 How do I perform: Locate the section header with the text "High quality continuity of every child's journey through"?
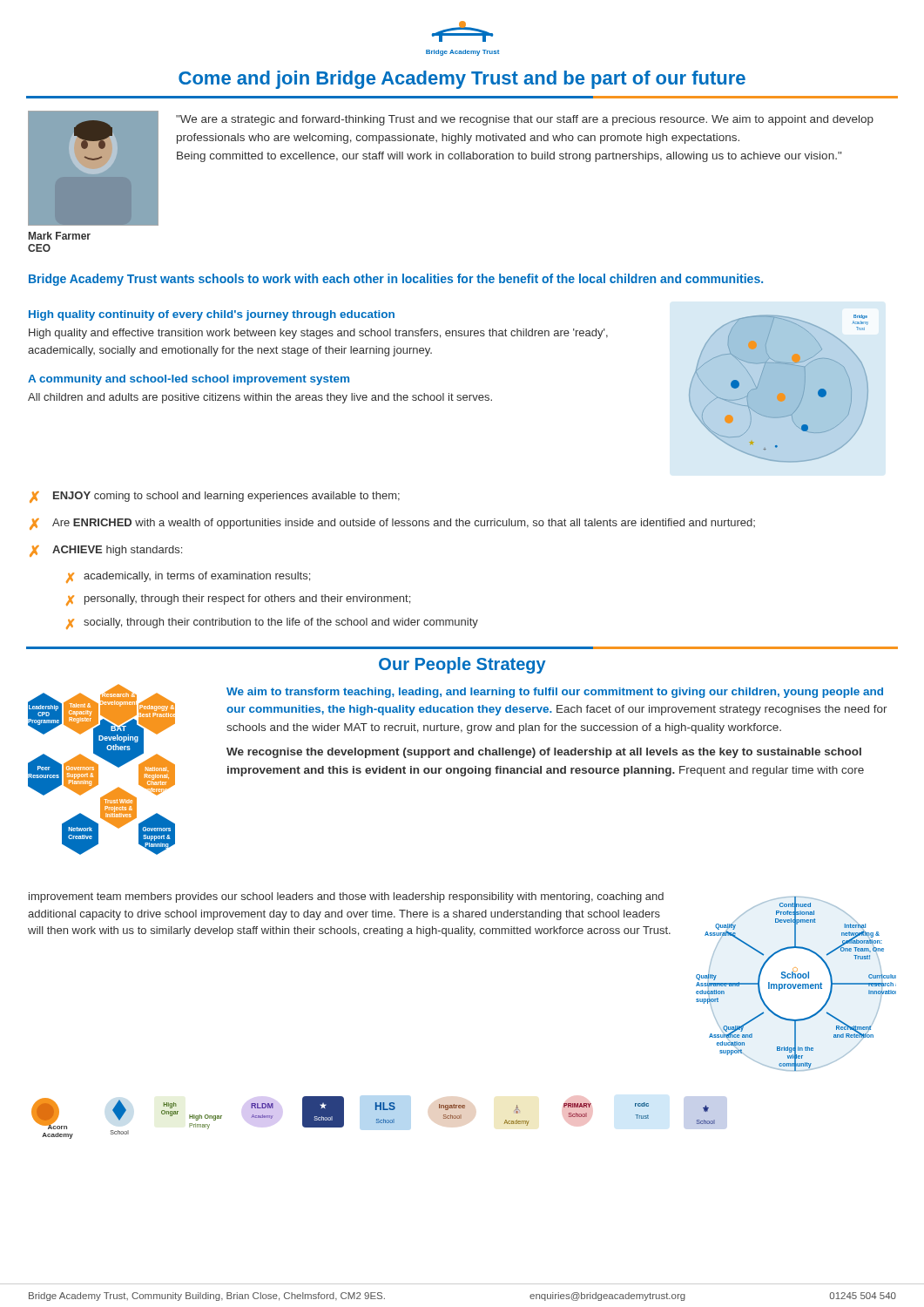click(x=212, y=314)
